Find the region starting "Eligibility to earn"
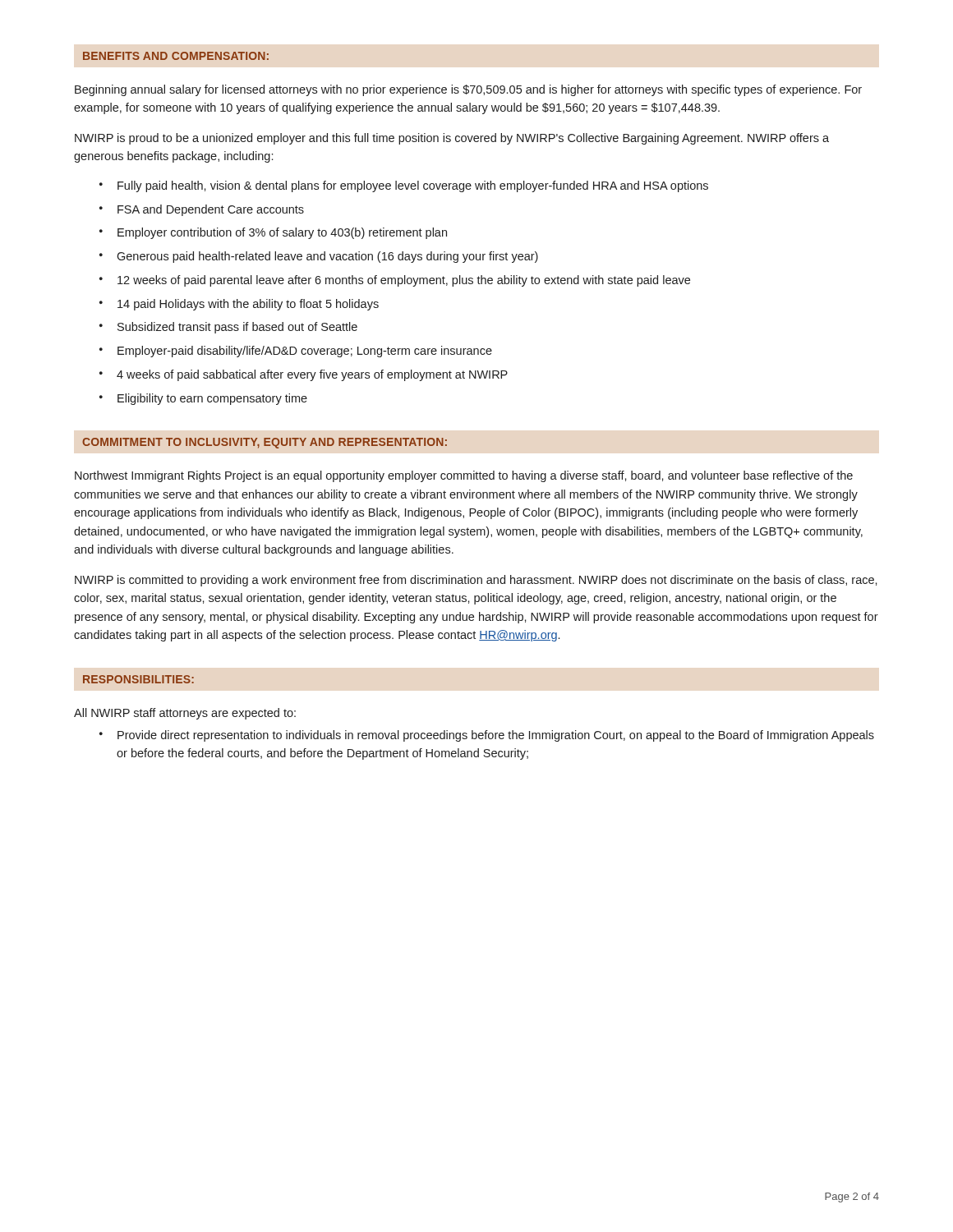The height and width of the screenshot is (1232, 953). (212, 398)
